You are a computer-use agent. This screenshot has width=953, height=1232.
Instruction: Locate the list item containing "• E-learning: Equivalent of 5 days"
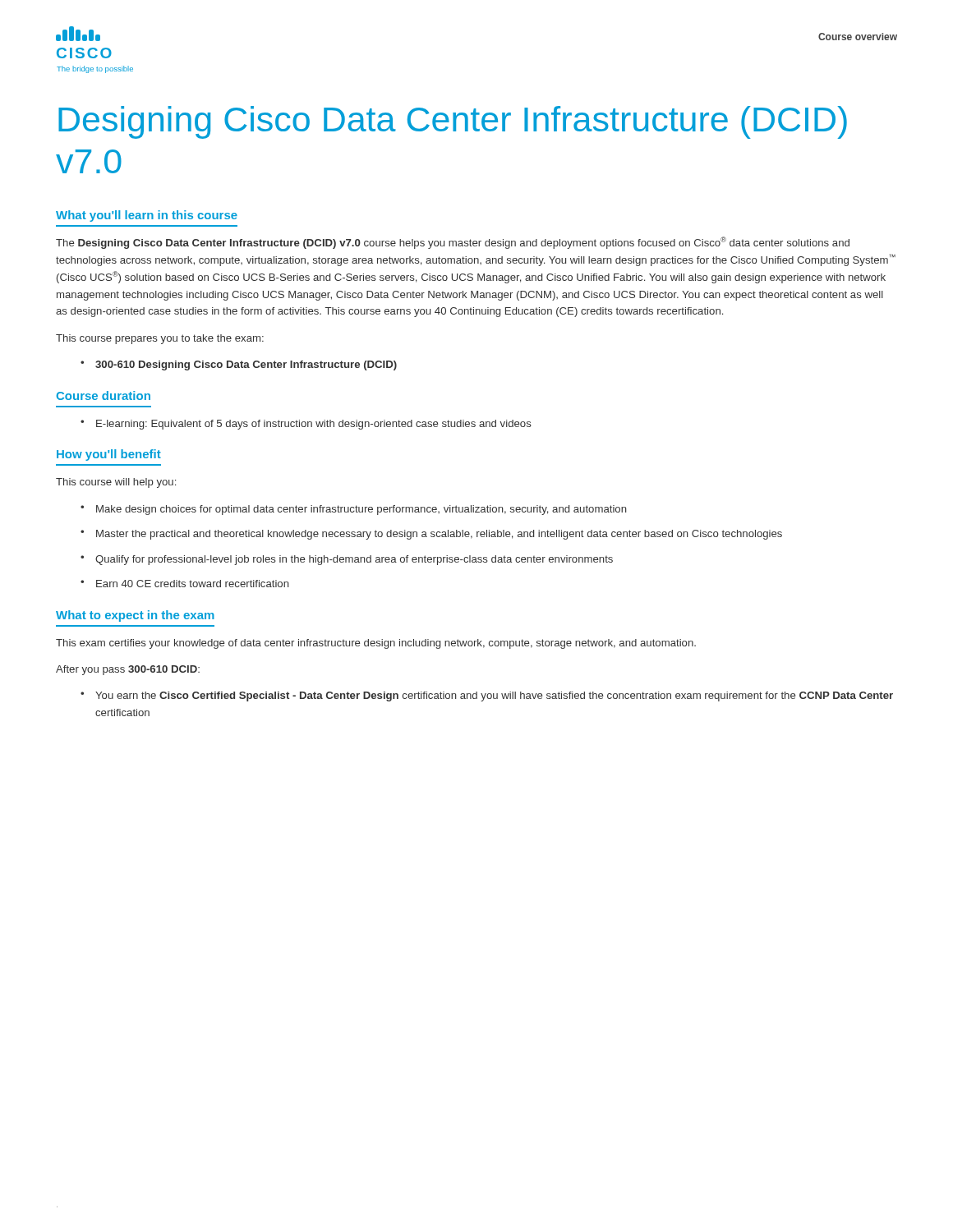306,424
